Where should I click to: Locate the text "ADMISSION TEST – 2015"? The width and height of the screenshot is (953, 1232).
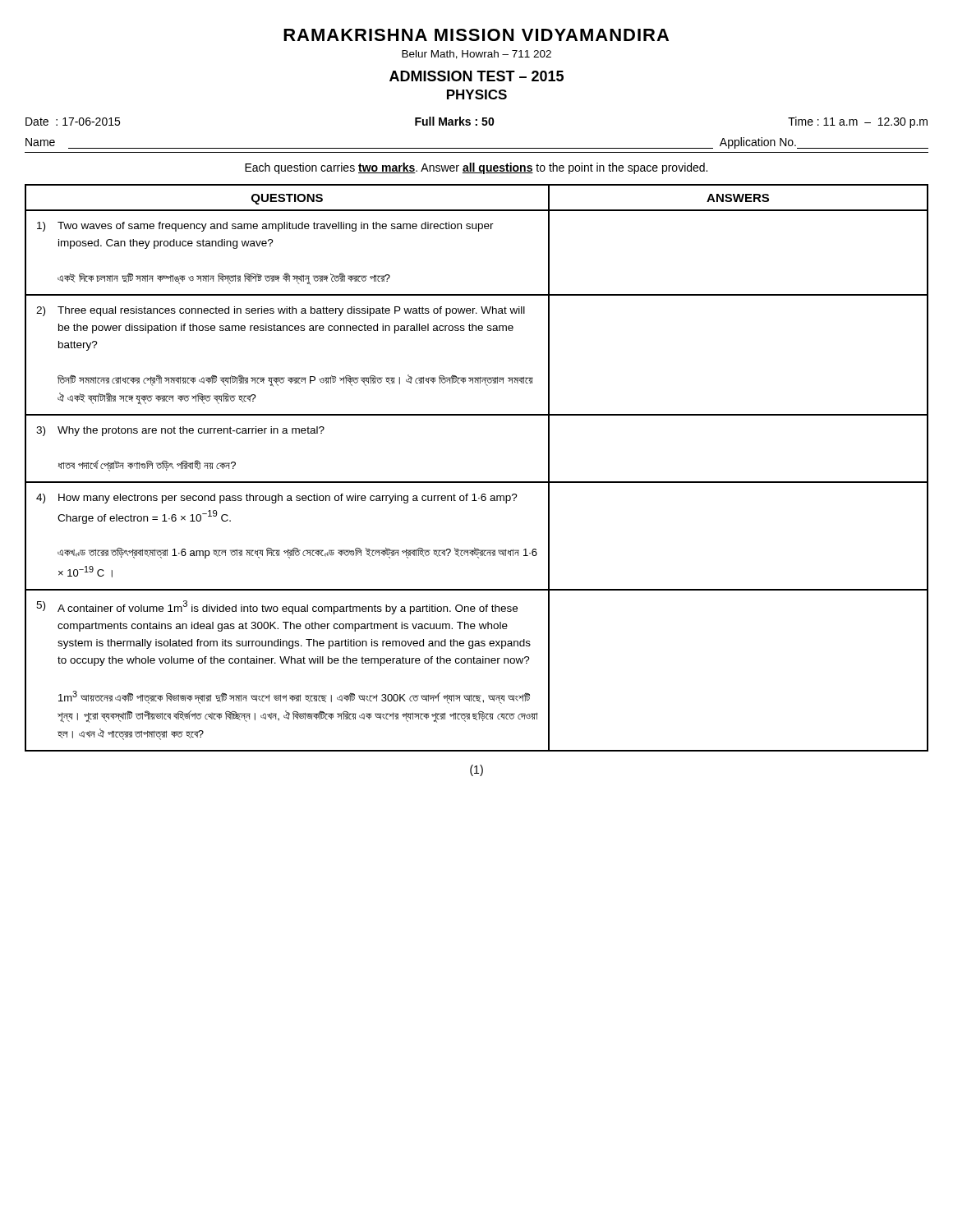476,76
